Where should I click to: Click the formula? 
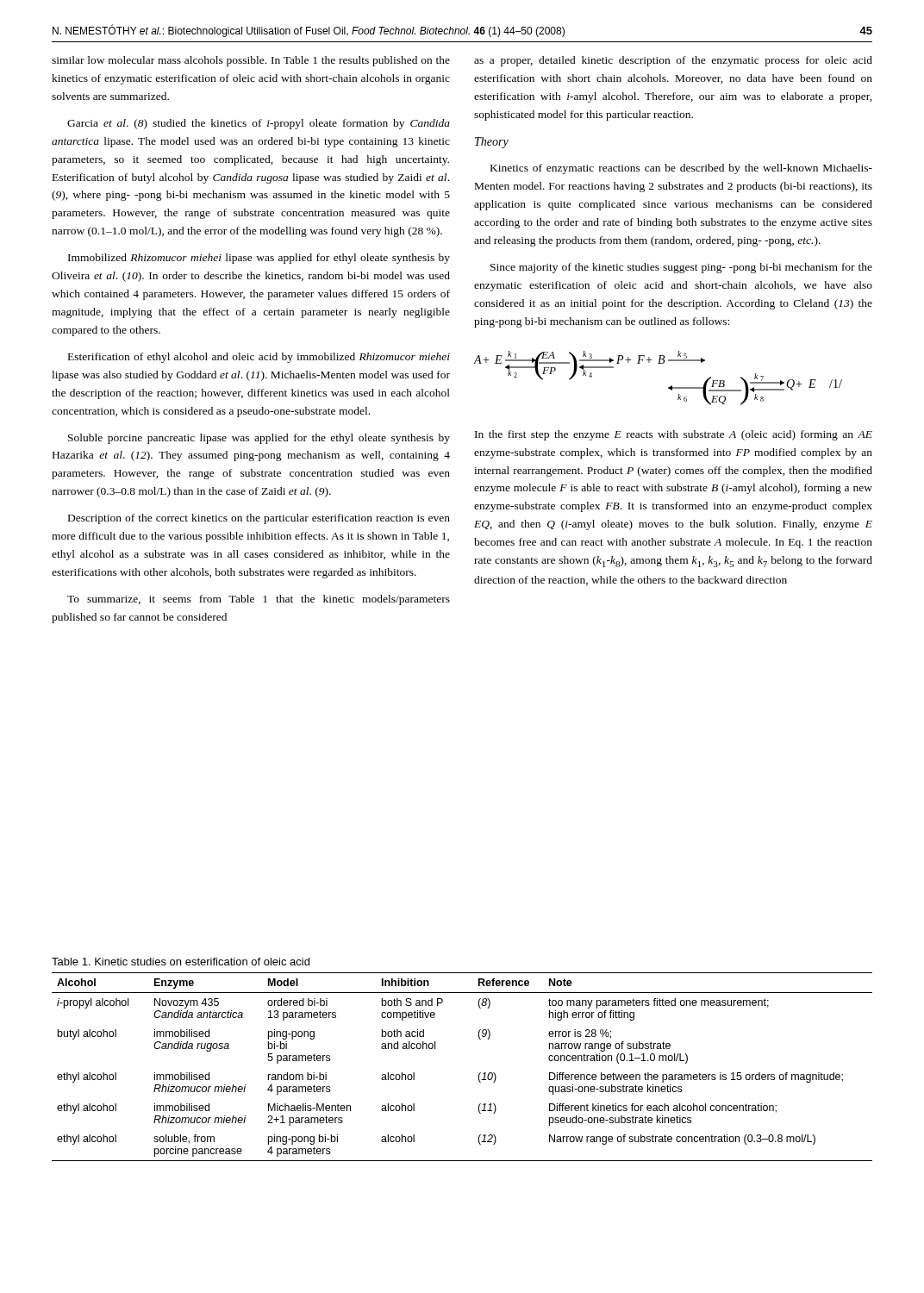[x=664, y=378]
